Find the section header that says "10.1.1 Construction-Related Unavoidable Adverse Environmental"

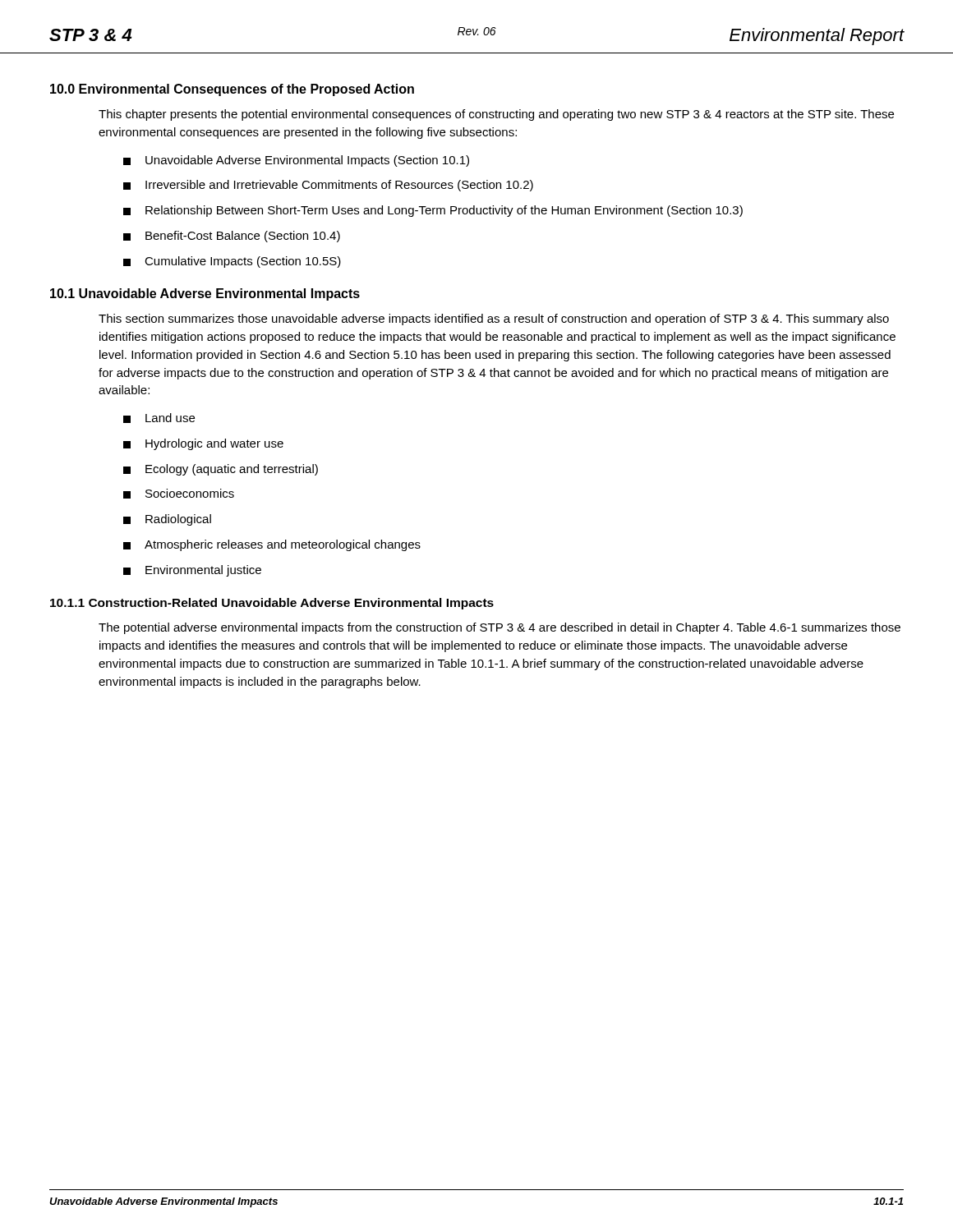coord(272,603)
